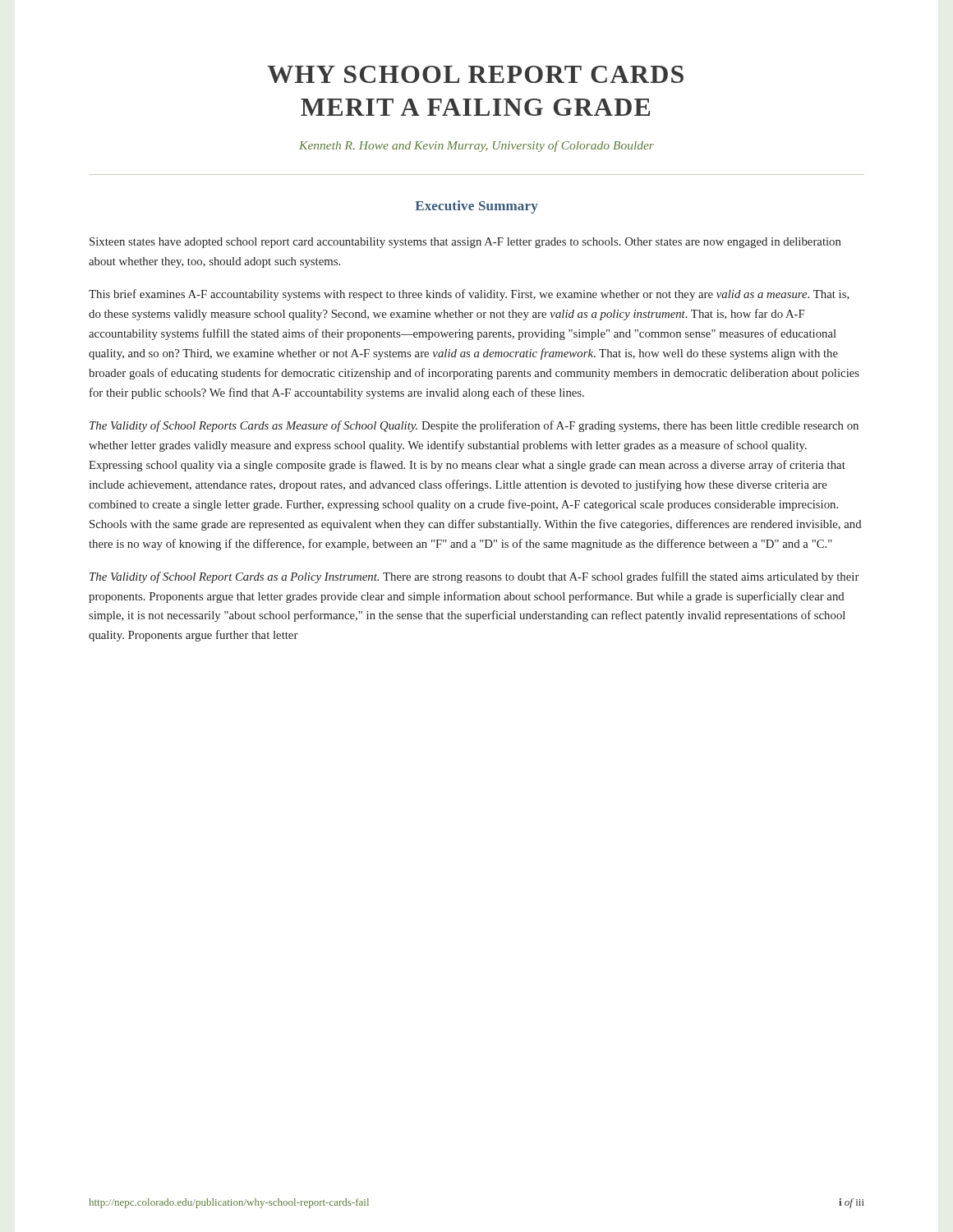The height and width of the screenshot is (1232, 953).
Task: Click on the region starting "Sixteen states have adopted school"
Action: (476, 252)
